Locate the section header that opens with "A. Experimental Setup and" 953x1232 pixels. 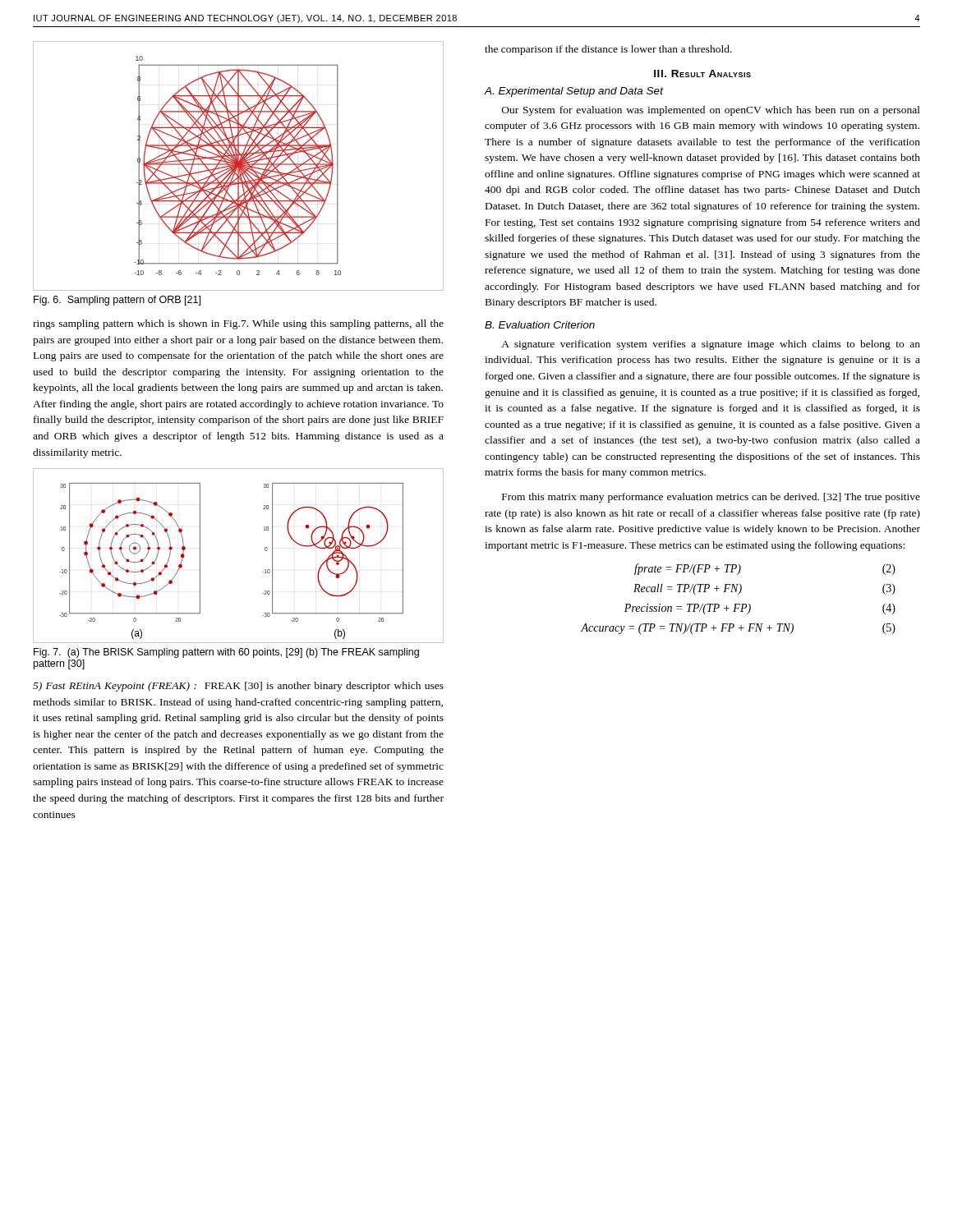(x=574, y=90)
